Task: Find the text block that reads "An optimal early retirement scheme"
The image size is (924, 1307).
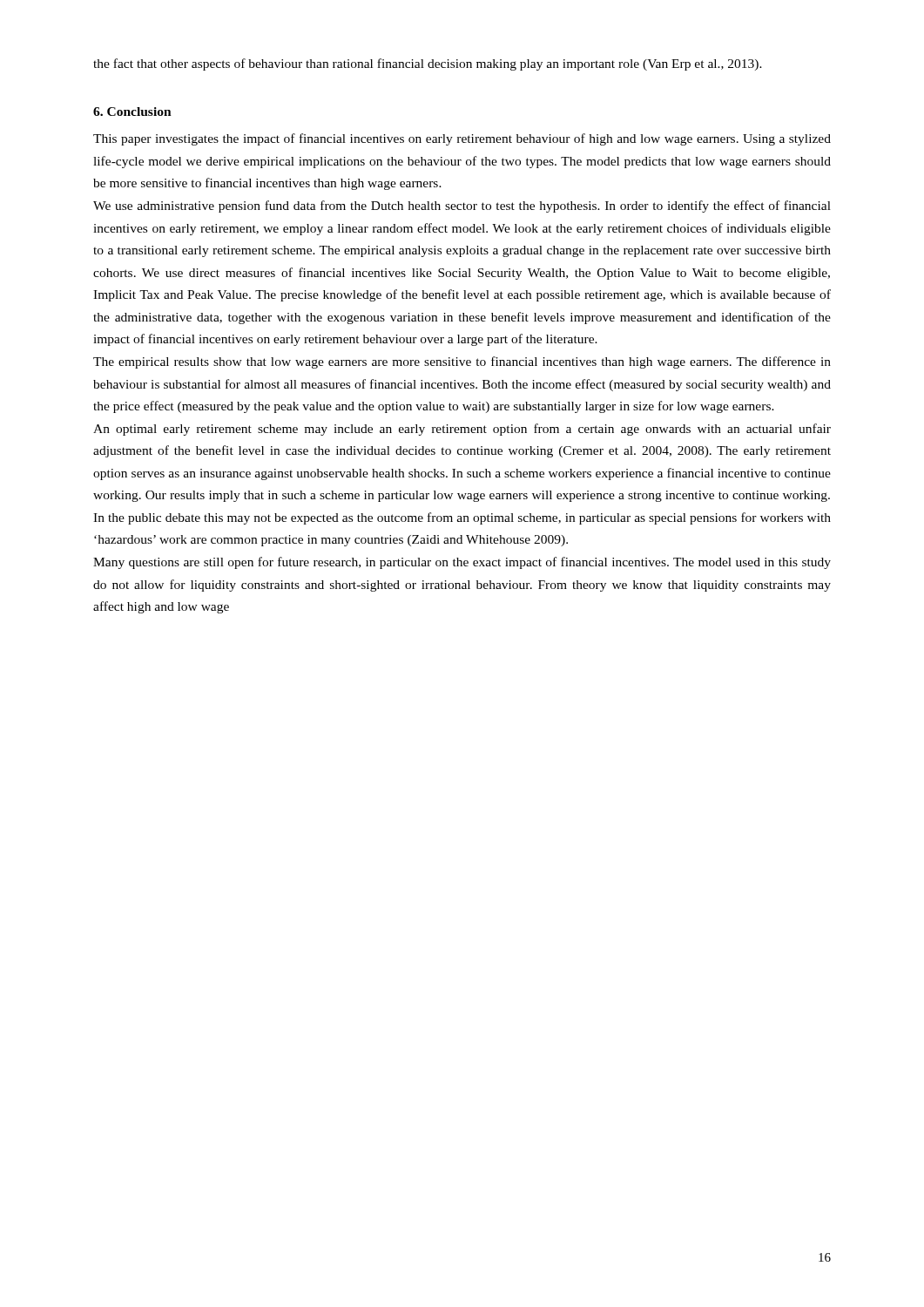Action: 462,484
